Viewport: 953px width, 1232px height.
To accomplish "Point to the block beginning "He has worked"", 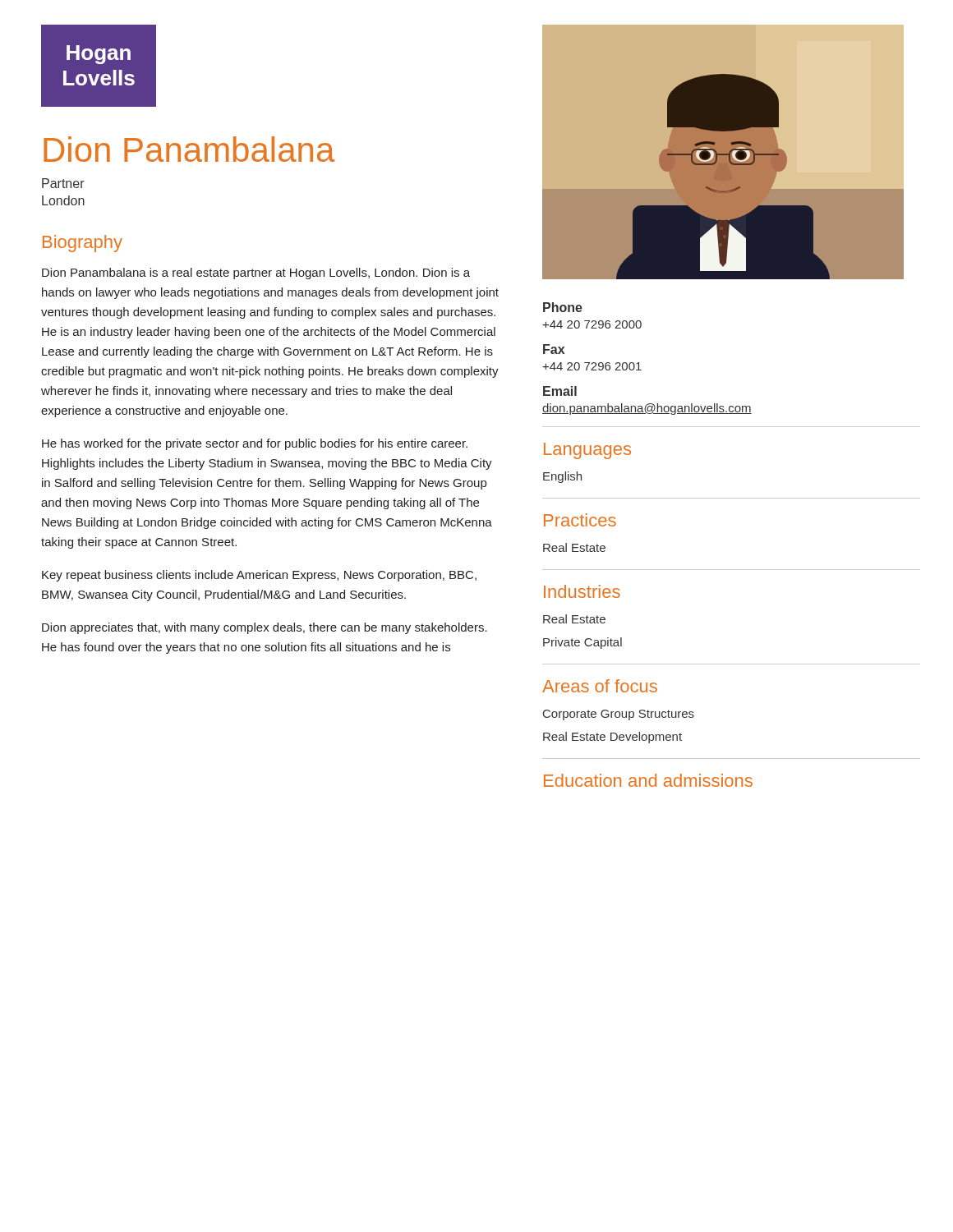I will [x=271, y=493].
